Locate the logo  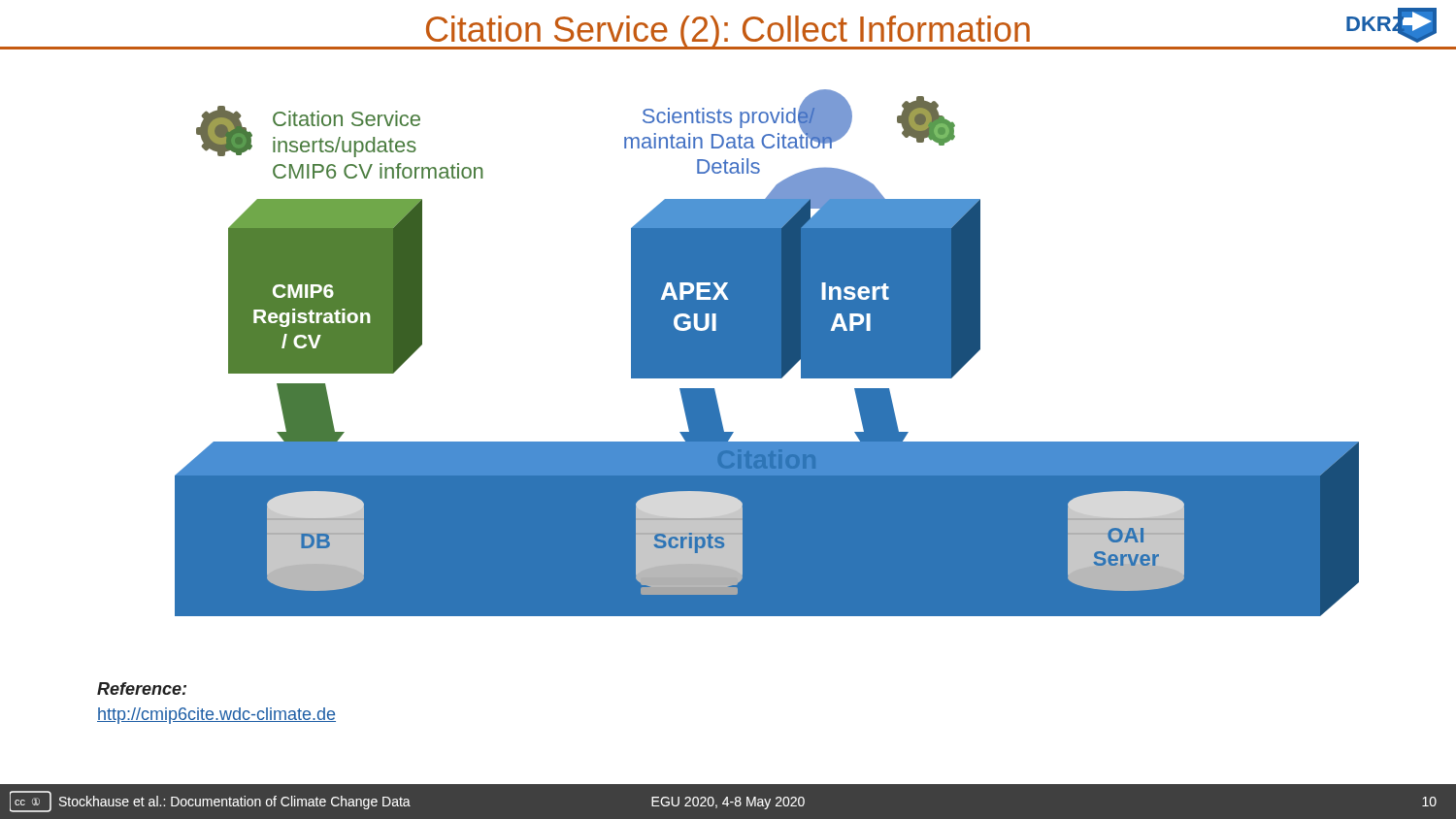(x=1393, y=25)
